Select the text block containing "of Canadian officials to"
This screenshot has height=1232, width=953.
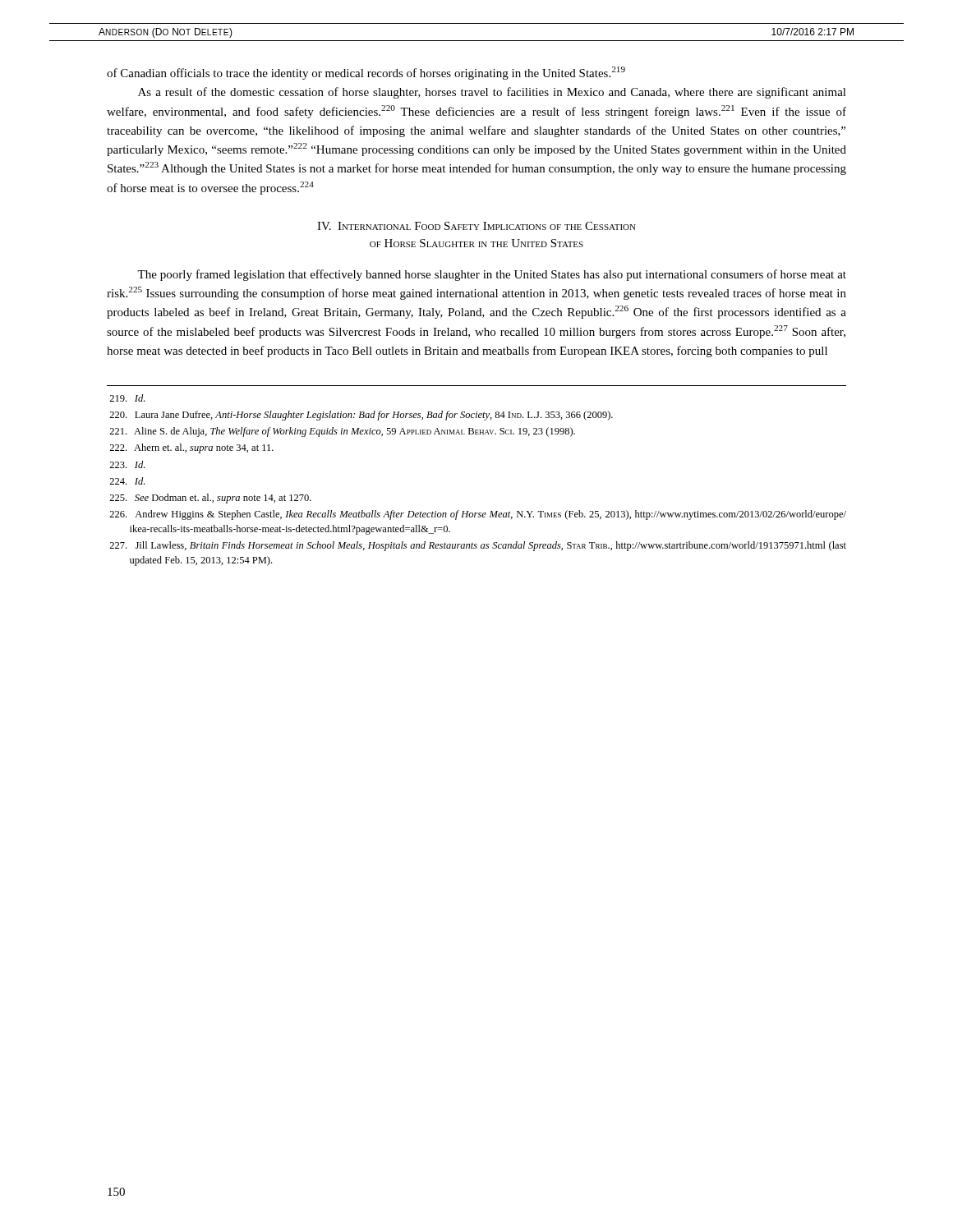[476, 131]
